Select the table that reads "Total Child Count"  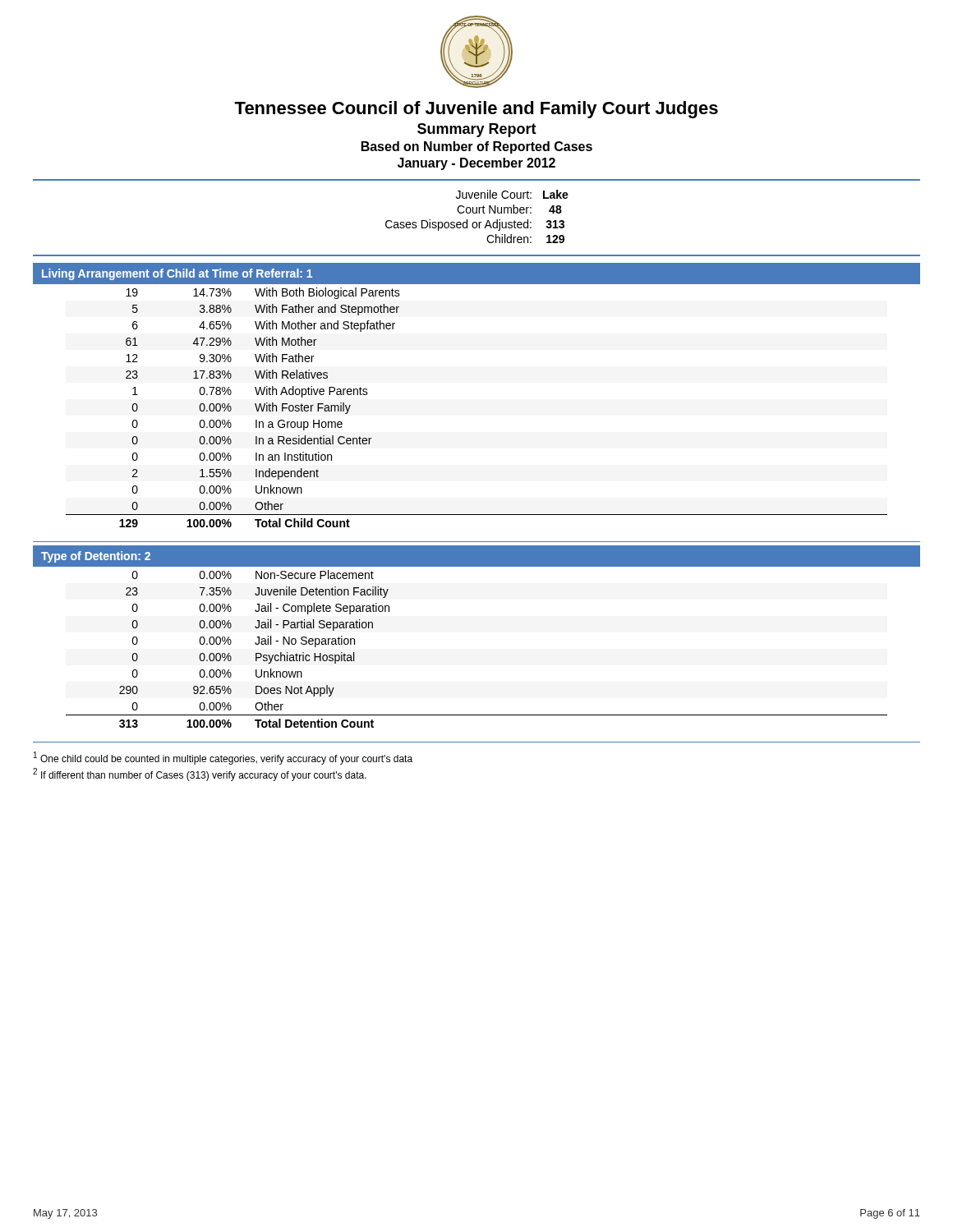tap(476, 408)
